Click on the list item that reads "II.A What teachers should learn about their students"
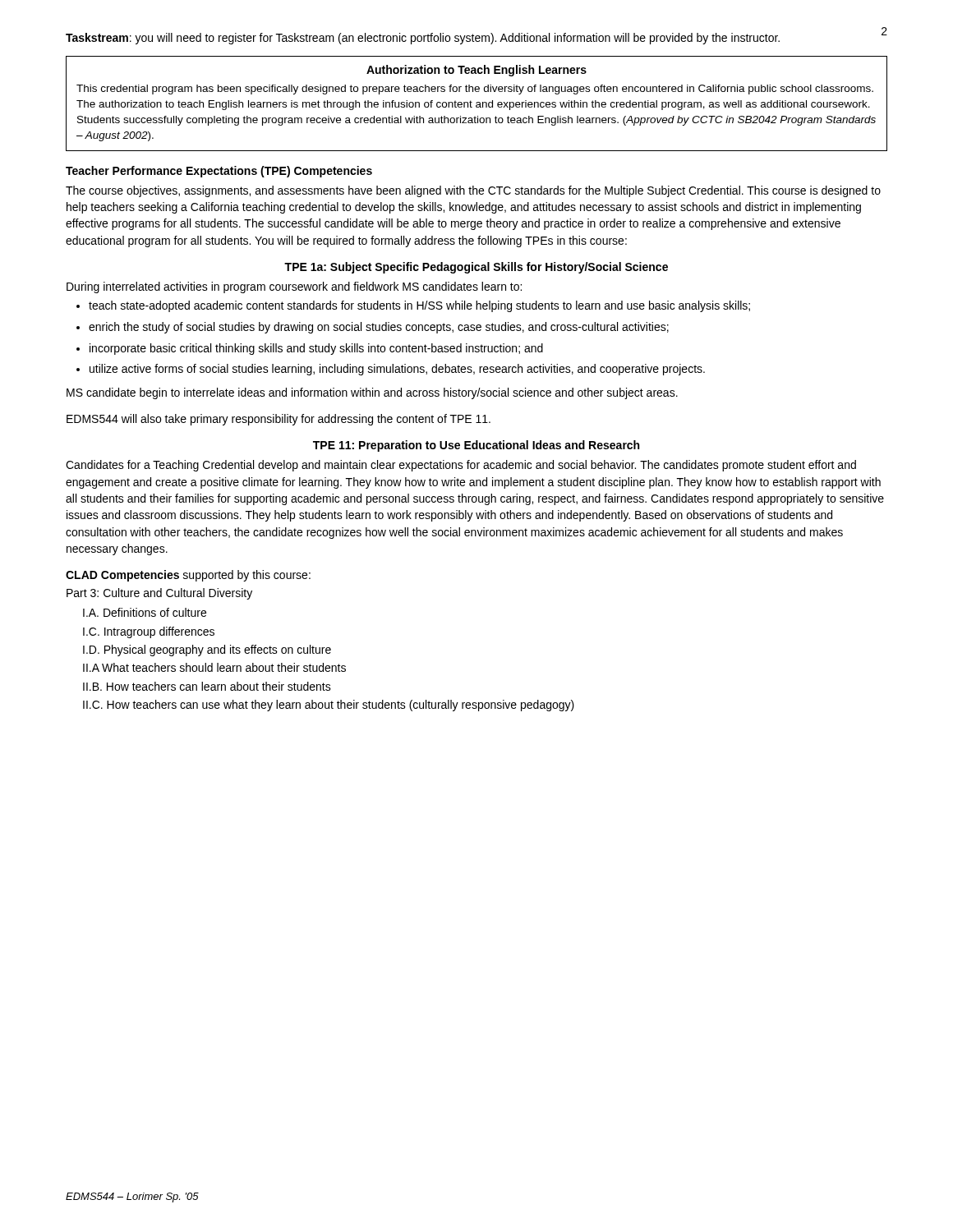The image size is (953, 1232). (214, 668)
